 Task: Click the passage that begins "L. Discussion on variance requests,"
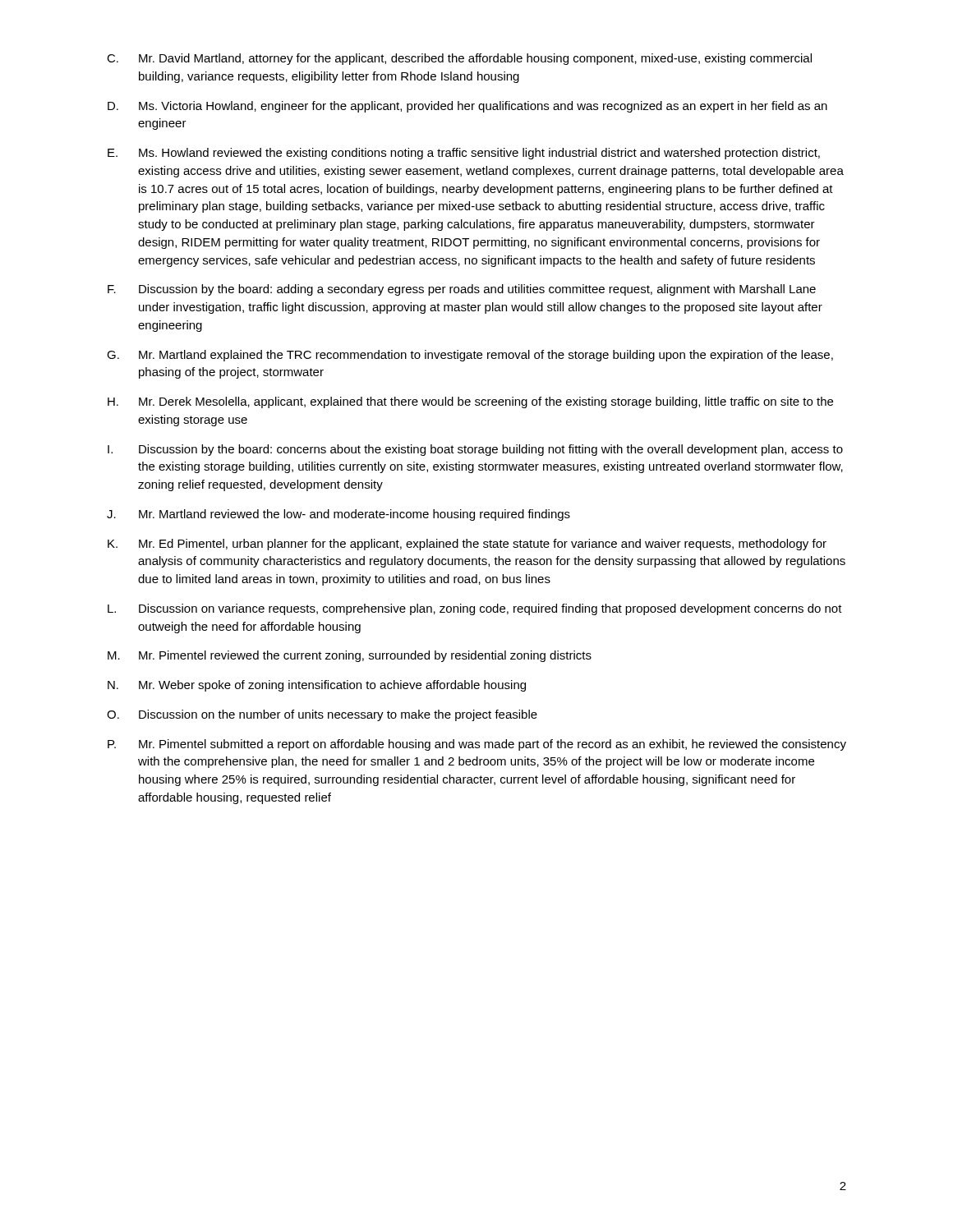coord(476,617)
